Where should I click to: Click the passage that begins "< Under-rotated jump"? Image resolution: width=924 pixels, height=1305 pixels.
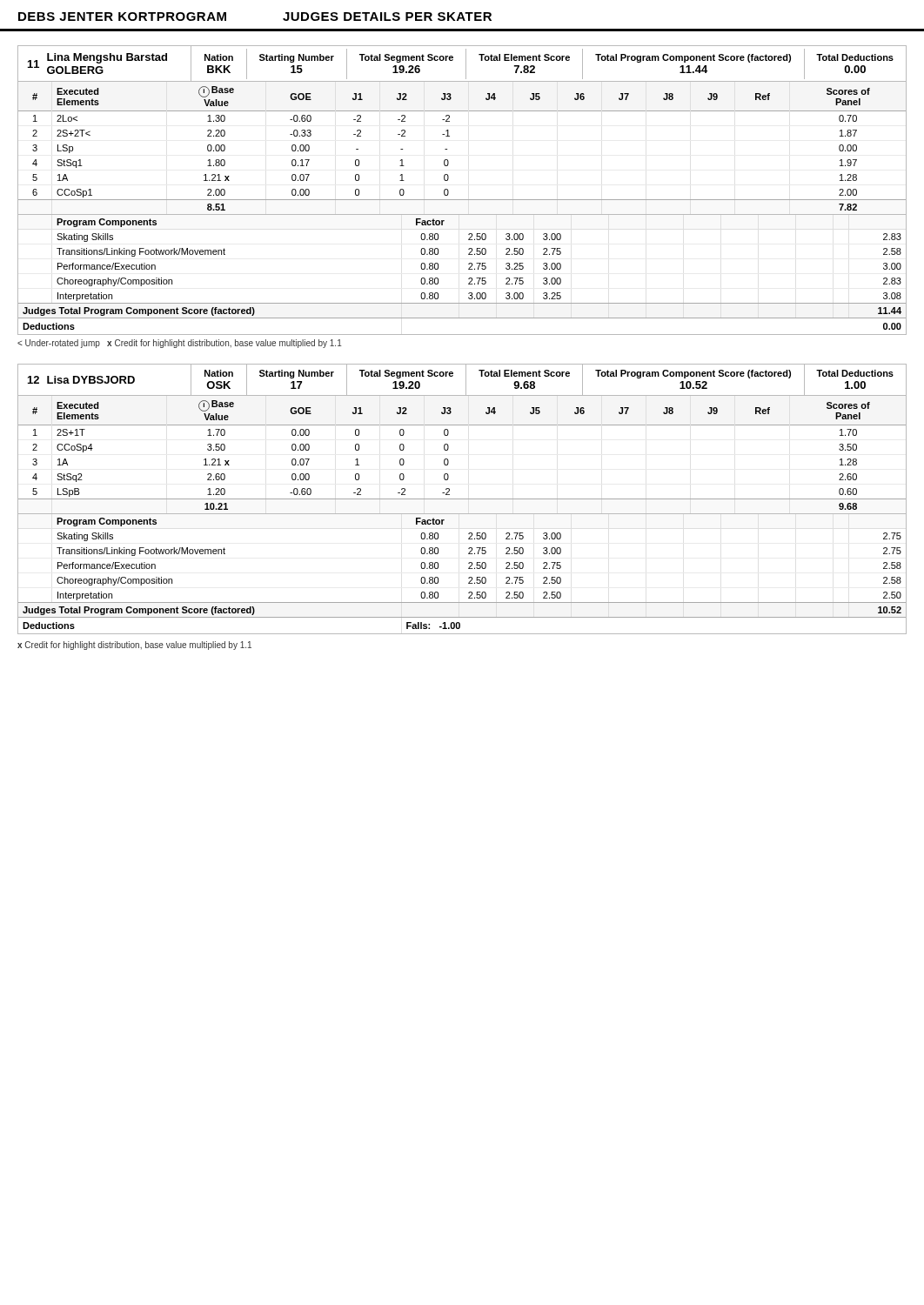[180, 343]
